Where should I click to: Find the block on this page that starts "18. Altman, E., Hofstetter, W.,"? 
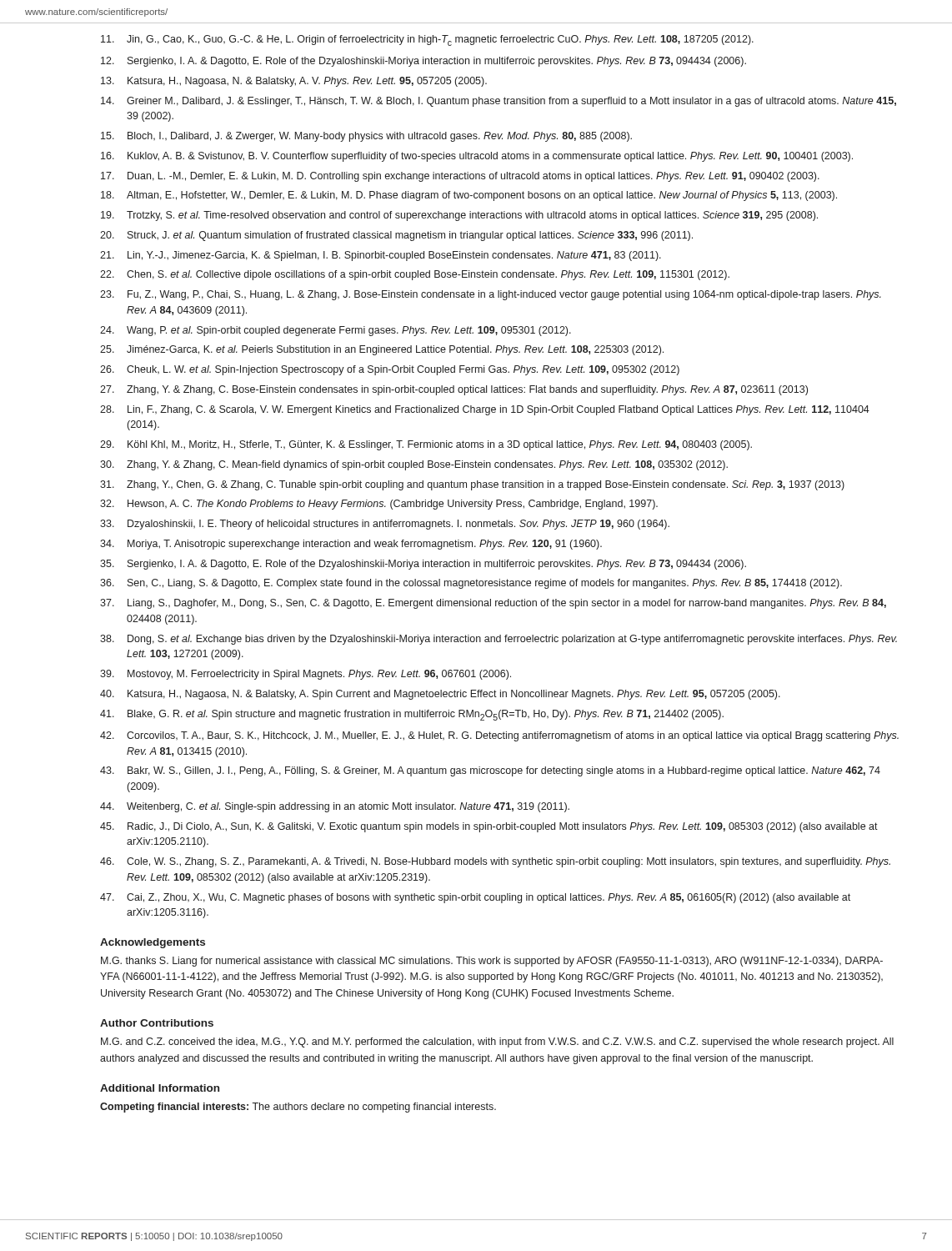pyautogui.click(x=501, y=196)
